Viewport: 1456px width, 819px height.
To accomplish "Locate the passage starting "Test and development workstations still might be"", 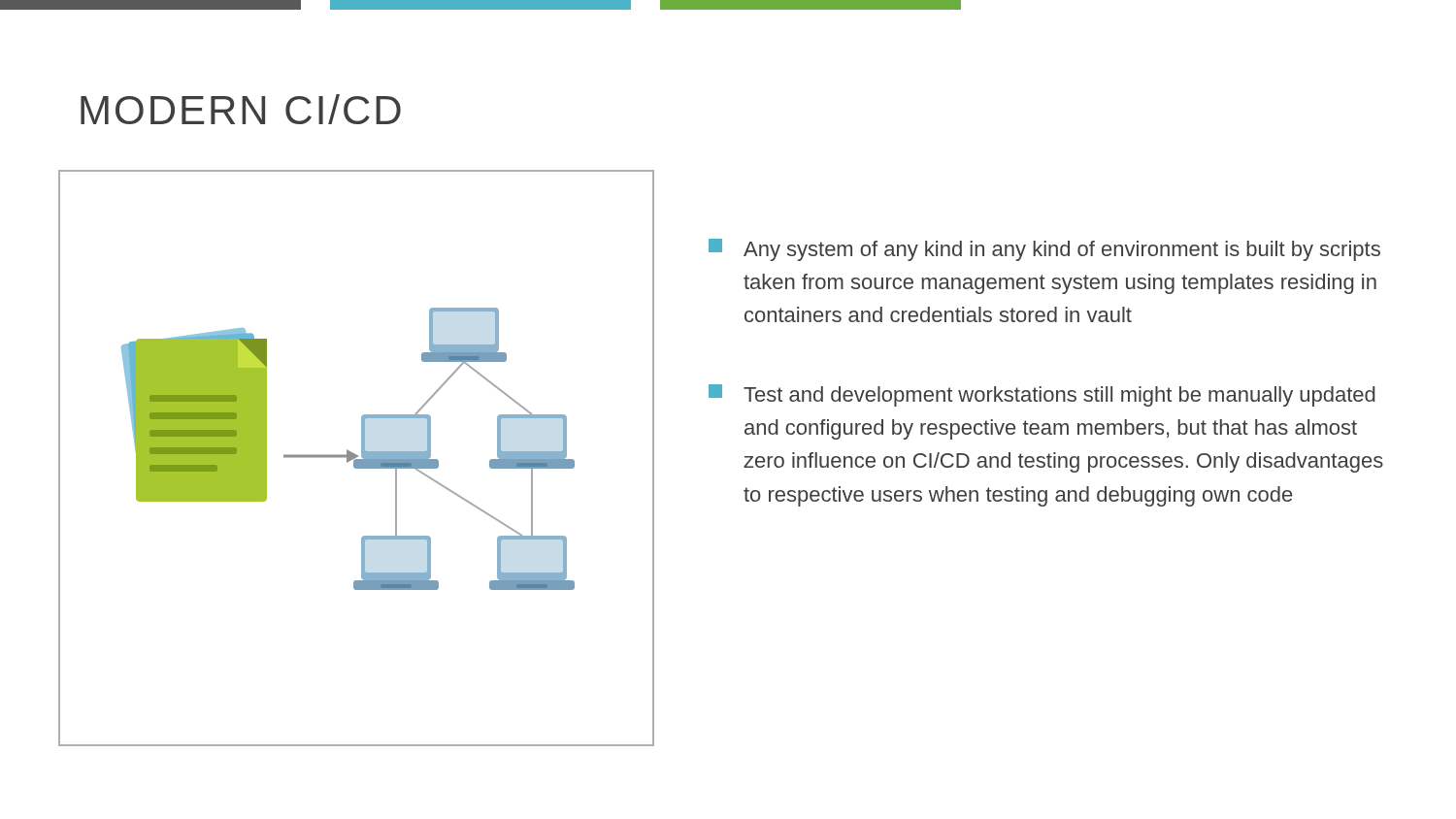I will tap(1048, 445).
